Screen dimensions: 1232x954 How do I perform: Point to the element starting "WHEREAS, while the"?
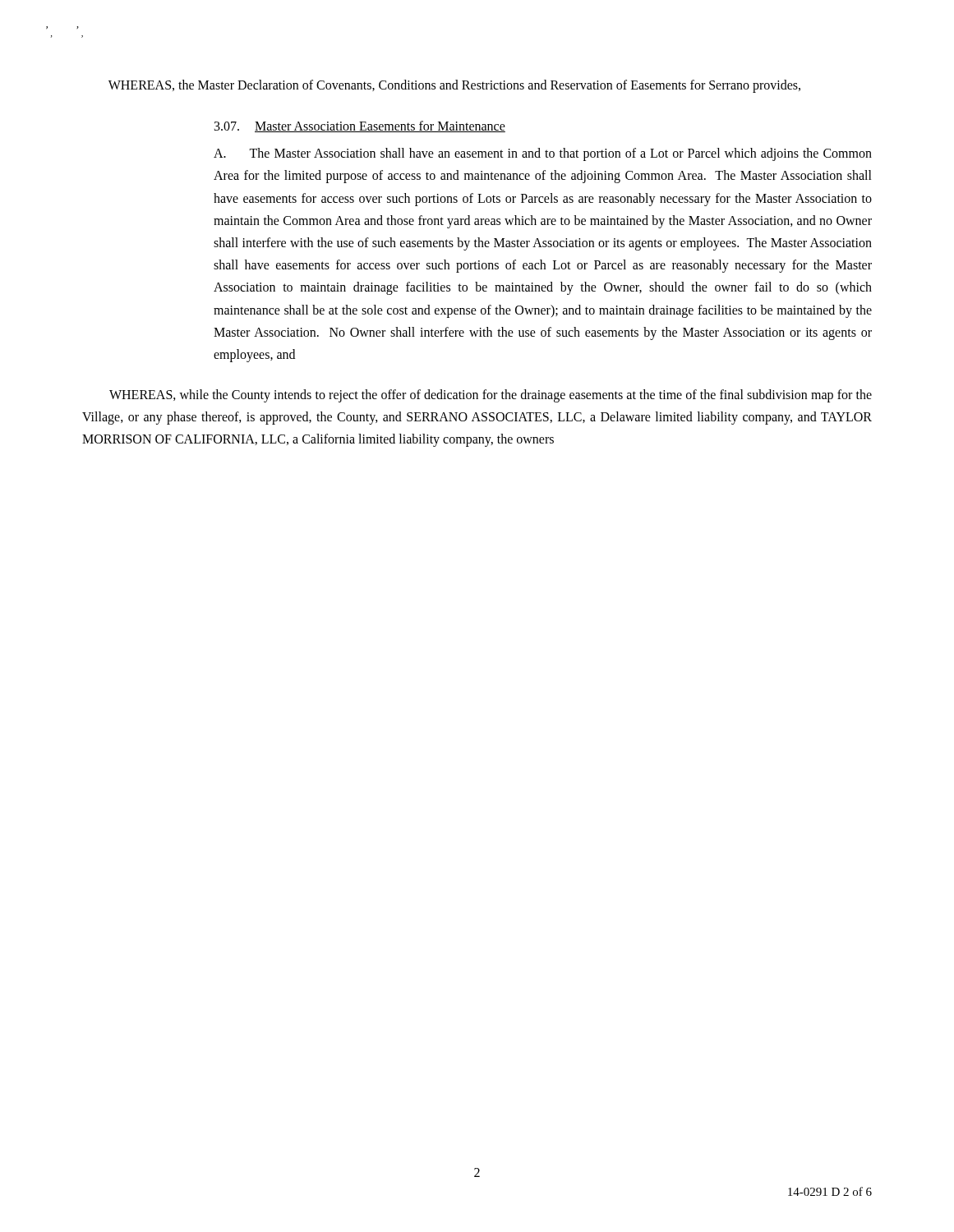477,417
